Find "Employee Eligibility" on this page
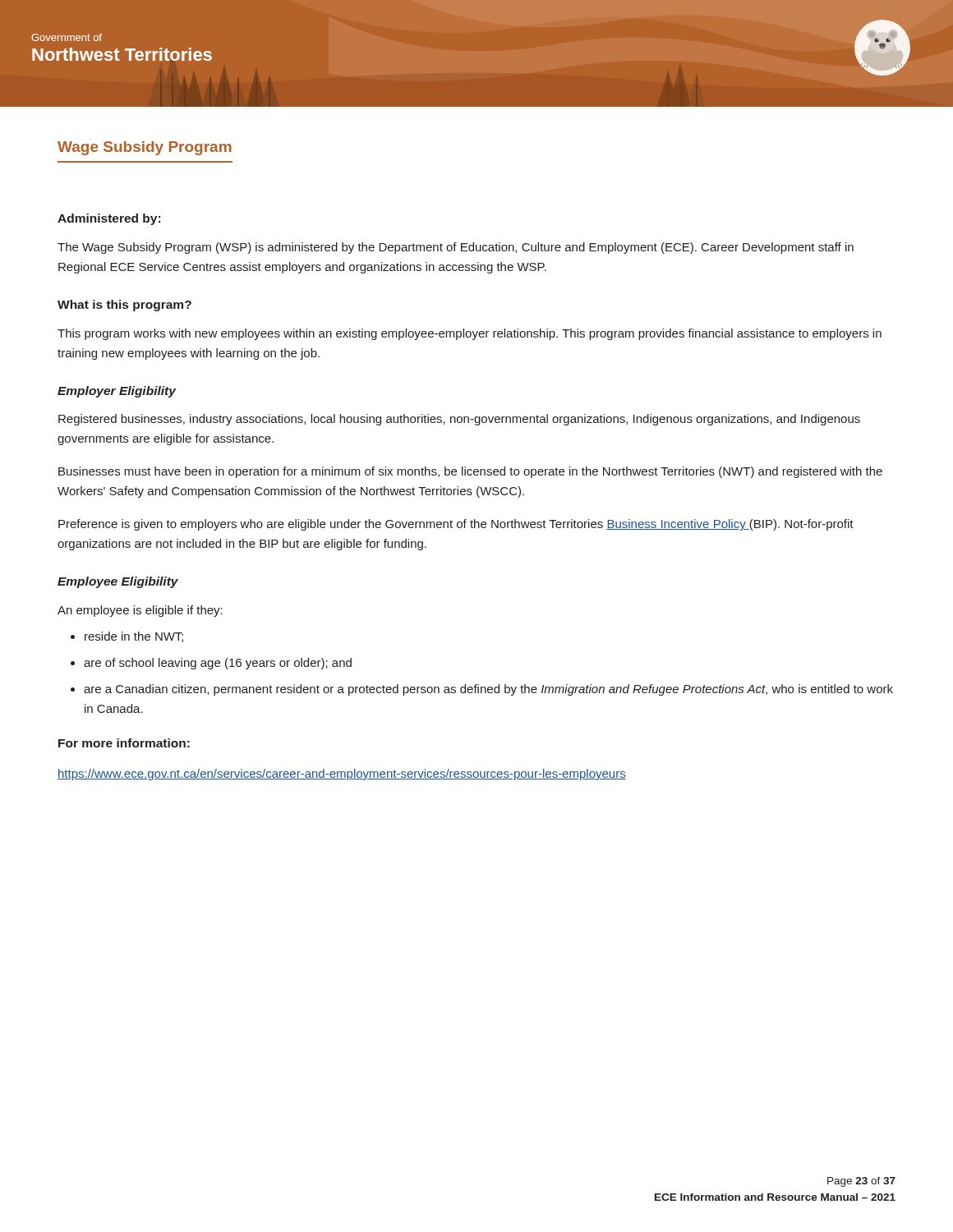Viewport: 953px width, 1232px height. [x=118, y=582]
